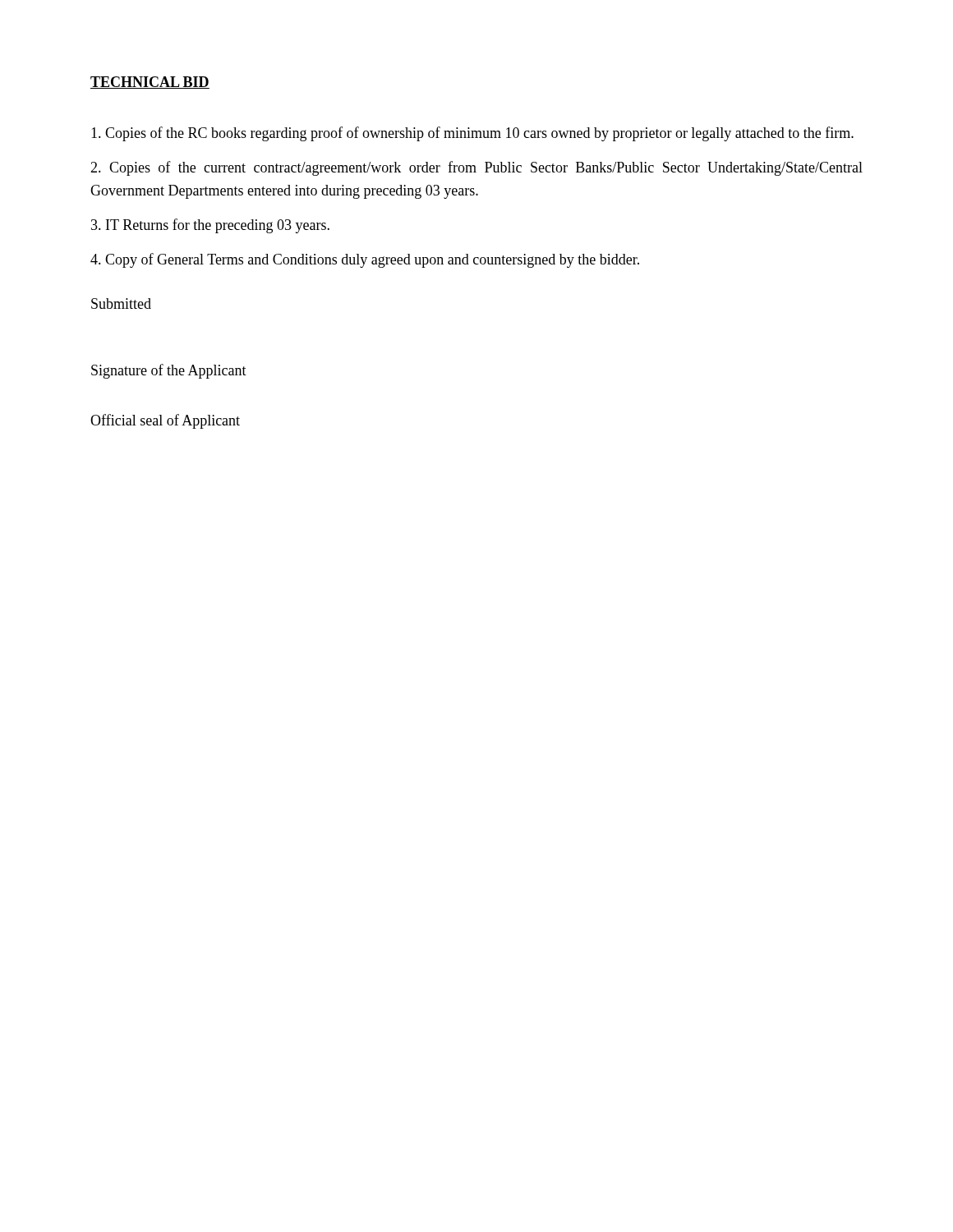
Task: Click on the text with the text "Official seal of Applicant"
Action: (165, 421)
